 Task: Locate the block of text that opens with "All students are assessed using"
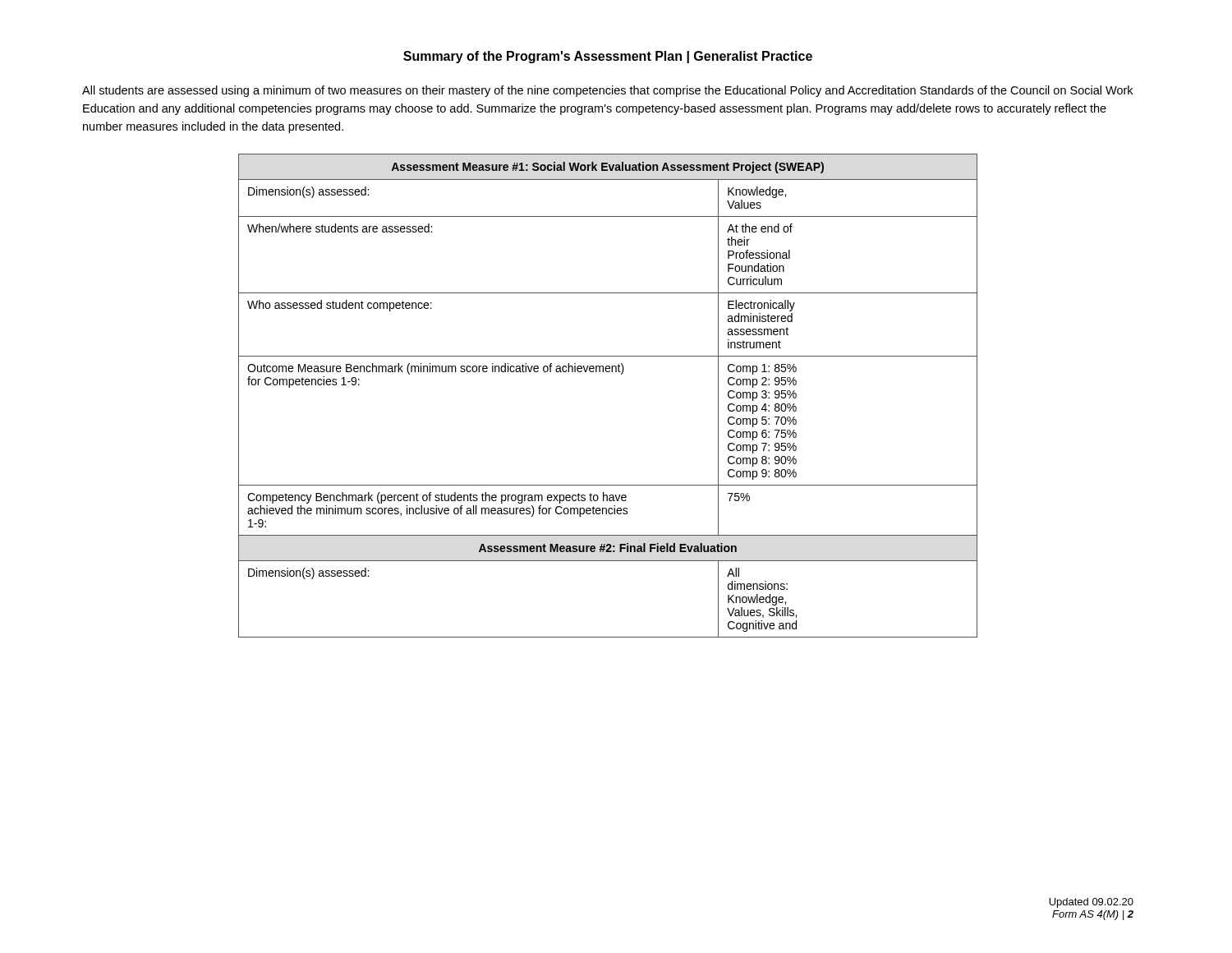[x=608, y=108]
